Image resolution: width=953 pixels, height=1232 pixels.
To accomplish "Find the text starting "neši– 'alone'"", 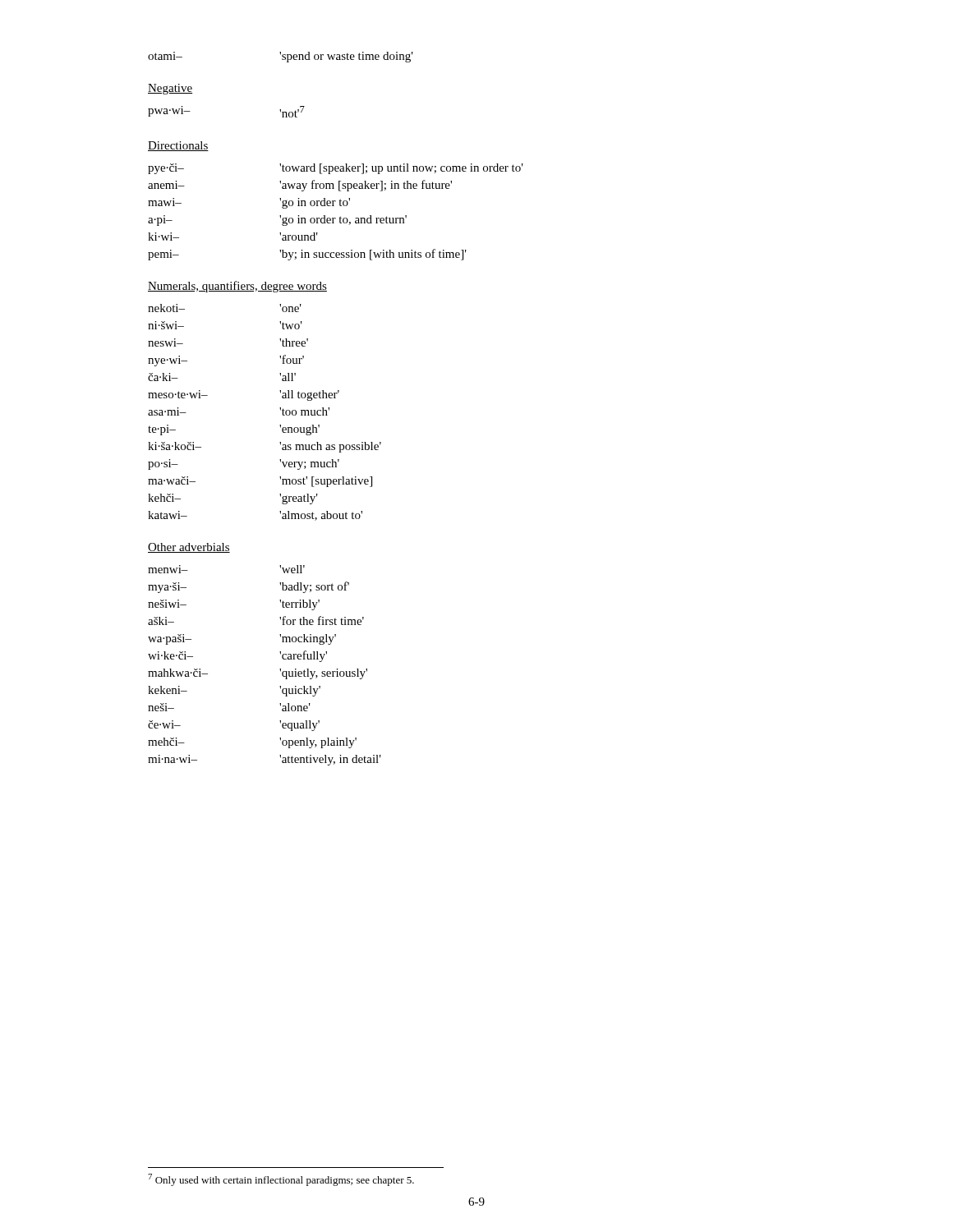I will [x=157, y=706].
